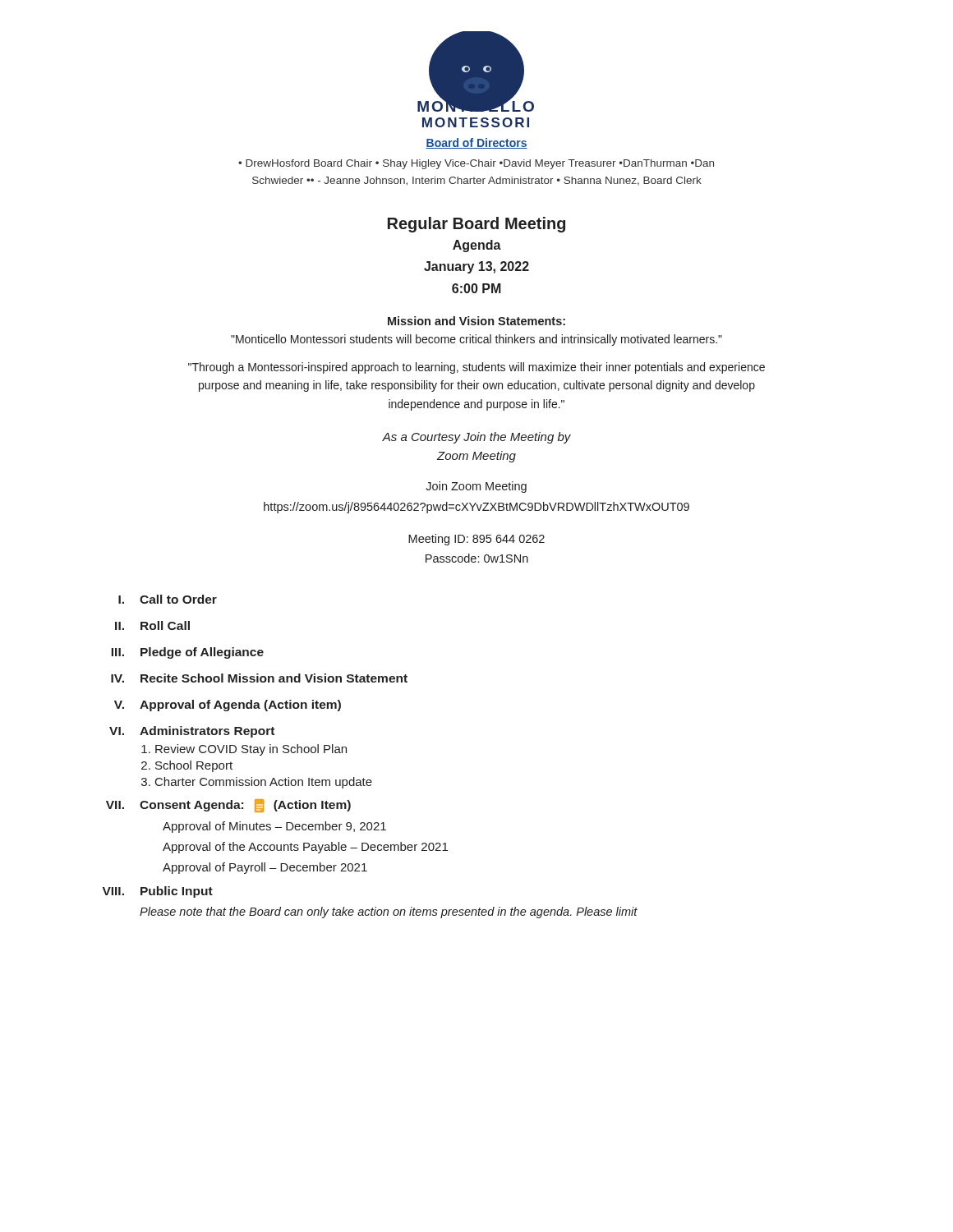The width and height of the screenshot is (953, 1232).
Task: Select a logo
Action: coord(476,66)
